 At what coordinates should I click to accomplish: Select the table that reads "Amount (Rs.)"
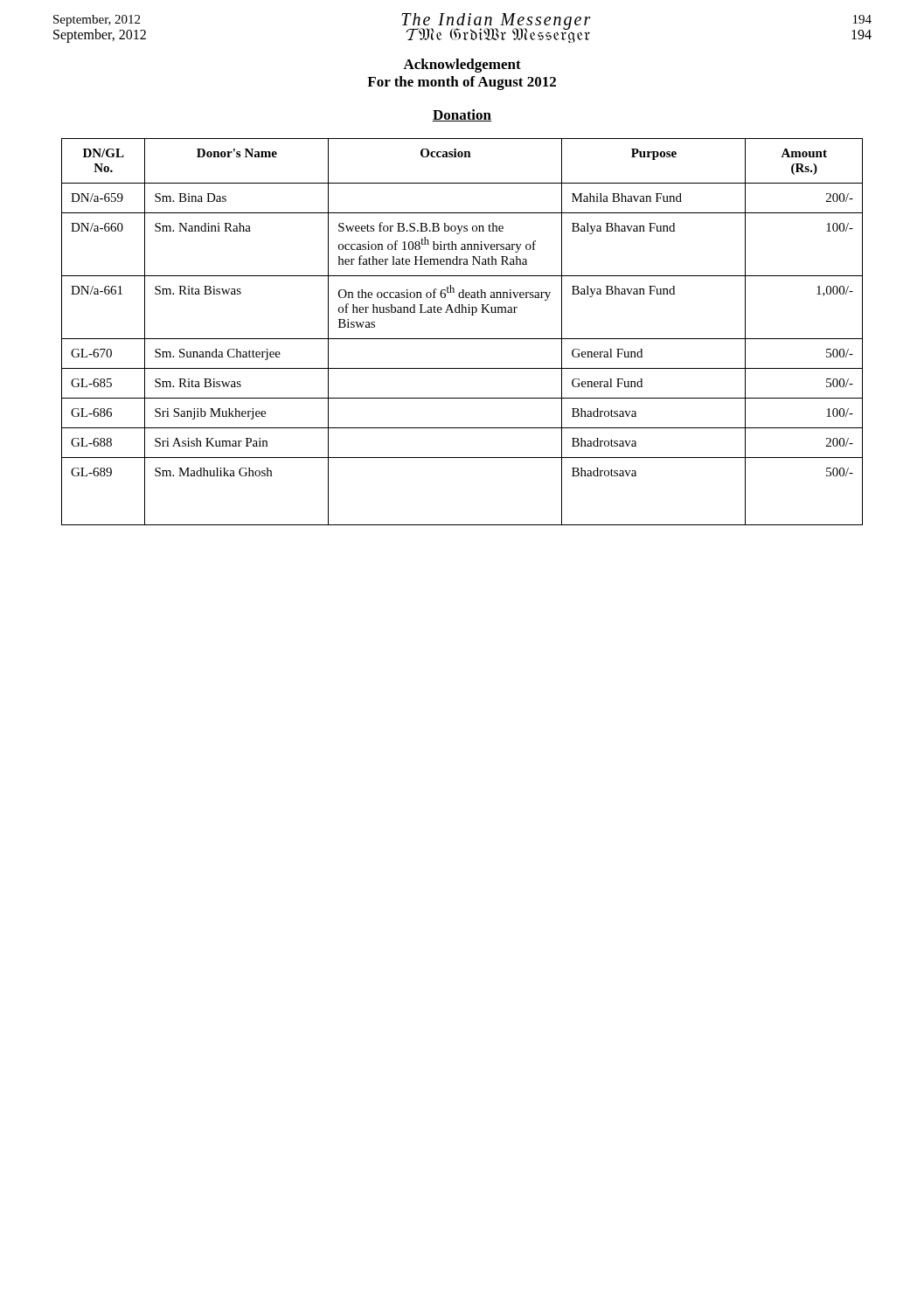462,332
